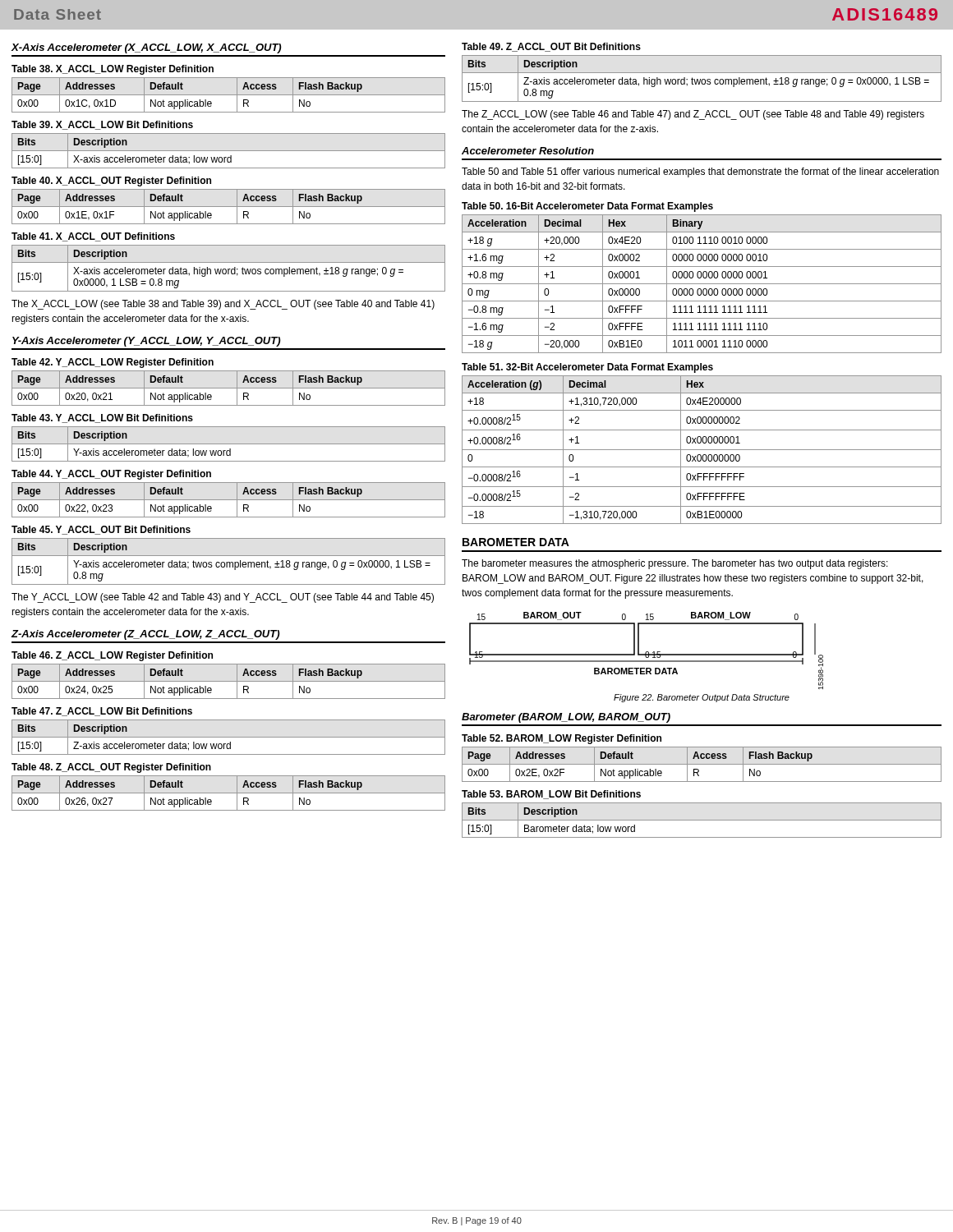Select the section header that reads "Z-Axis Accelerometer (Z_ACCL_LOW, Z_ACCL_OUT)"
Image resolution: width=953 pixels, height=1232 pixels.
click(x=146, y=634)
